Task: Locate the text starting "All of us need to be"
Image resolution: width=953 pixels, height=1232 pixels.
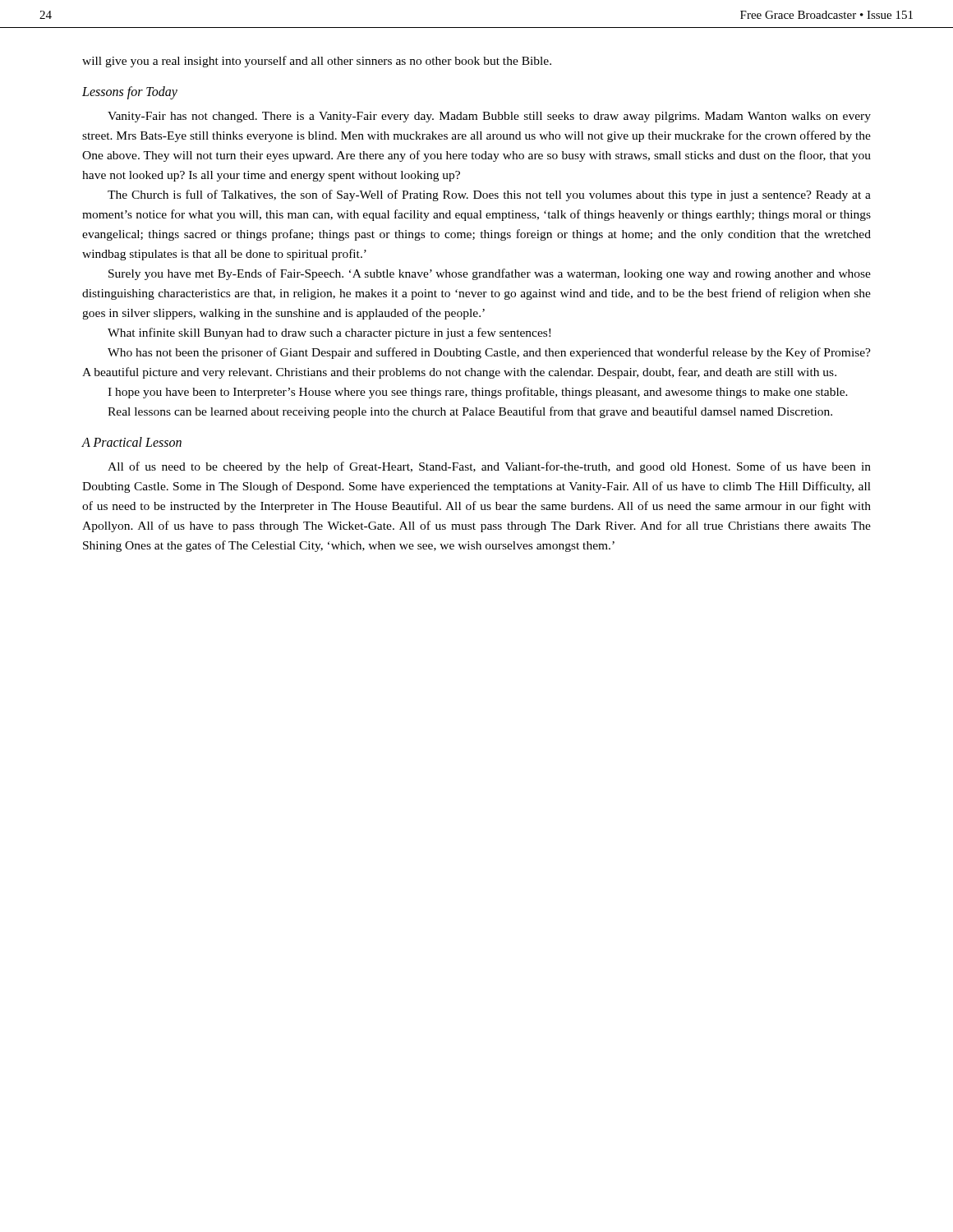Action: pos(476,505)
